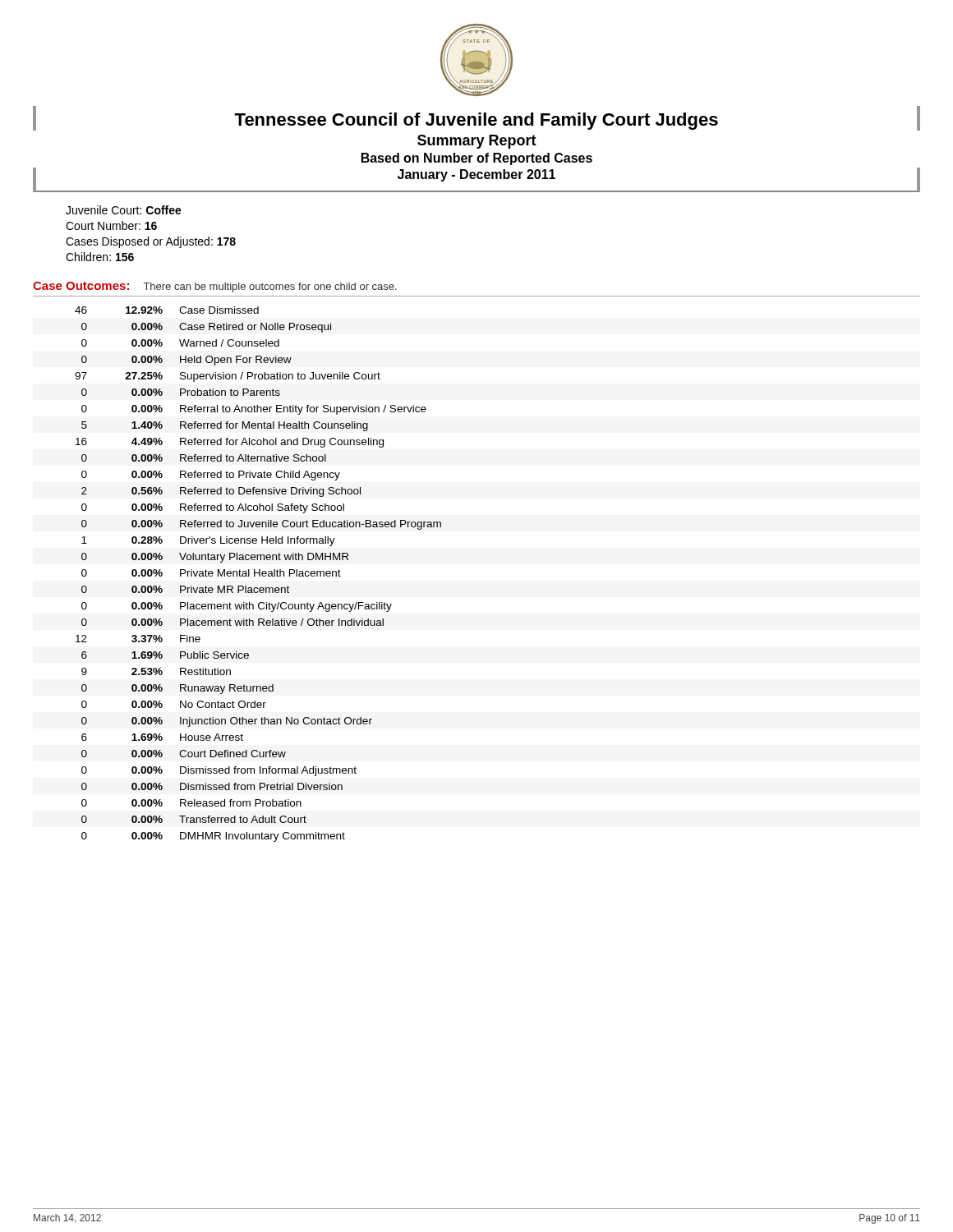Select the text block starting "Based on Number of Reported Cases"

click(x=476, y=158)
